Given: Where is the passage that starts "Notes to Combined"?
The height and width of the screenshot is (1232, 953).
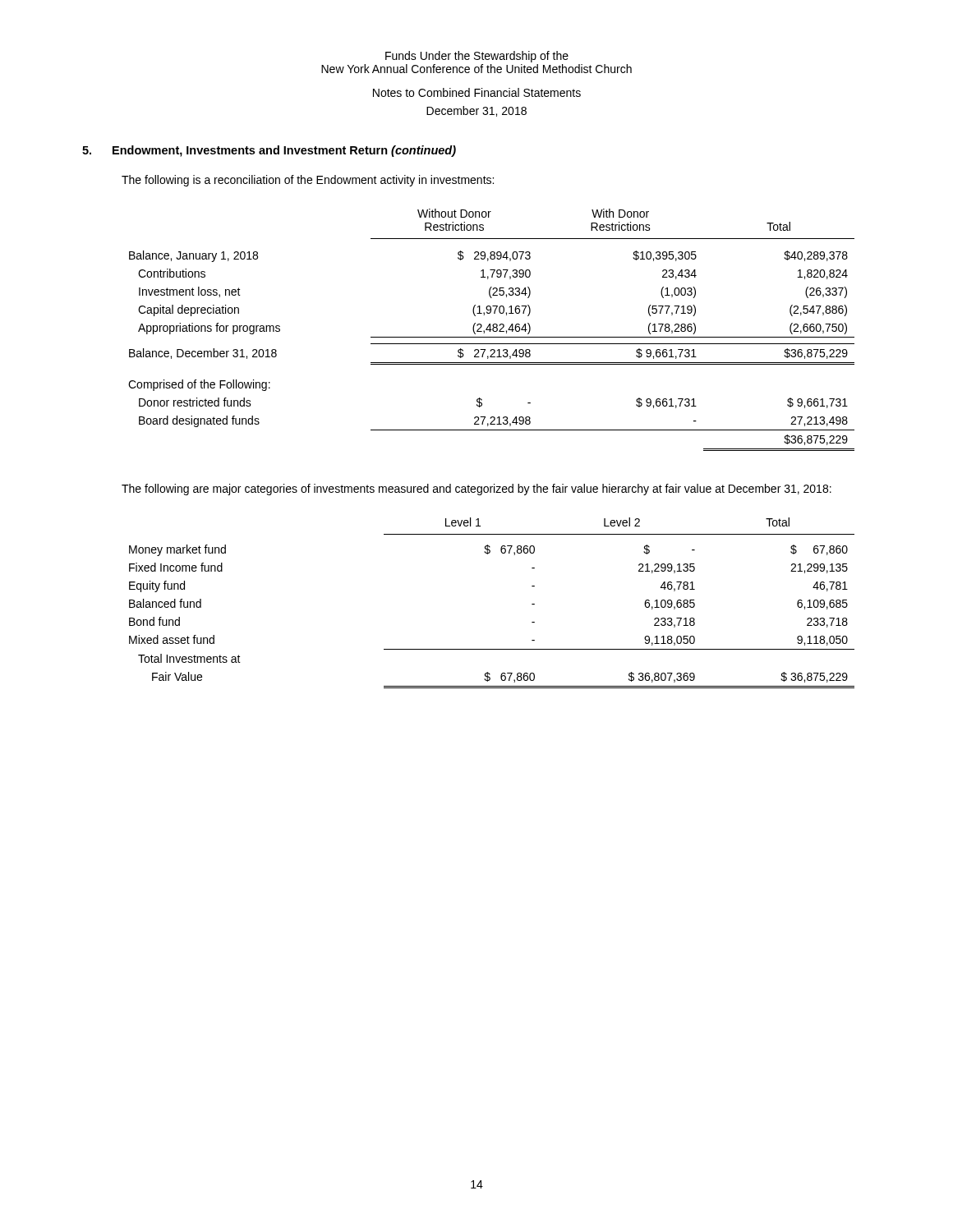Looking at the screenshot, I should [476, 102].
